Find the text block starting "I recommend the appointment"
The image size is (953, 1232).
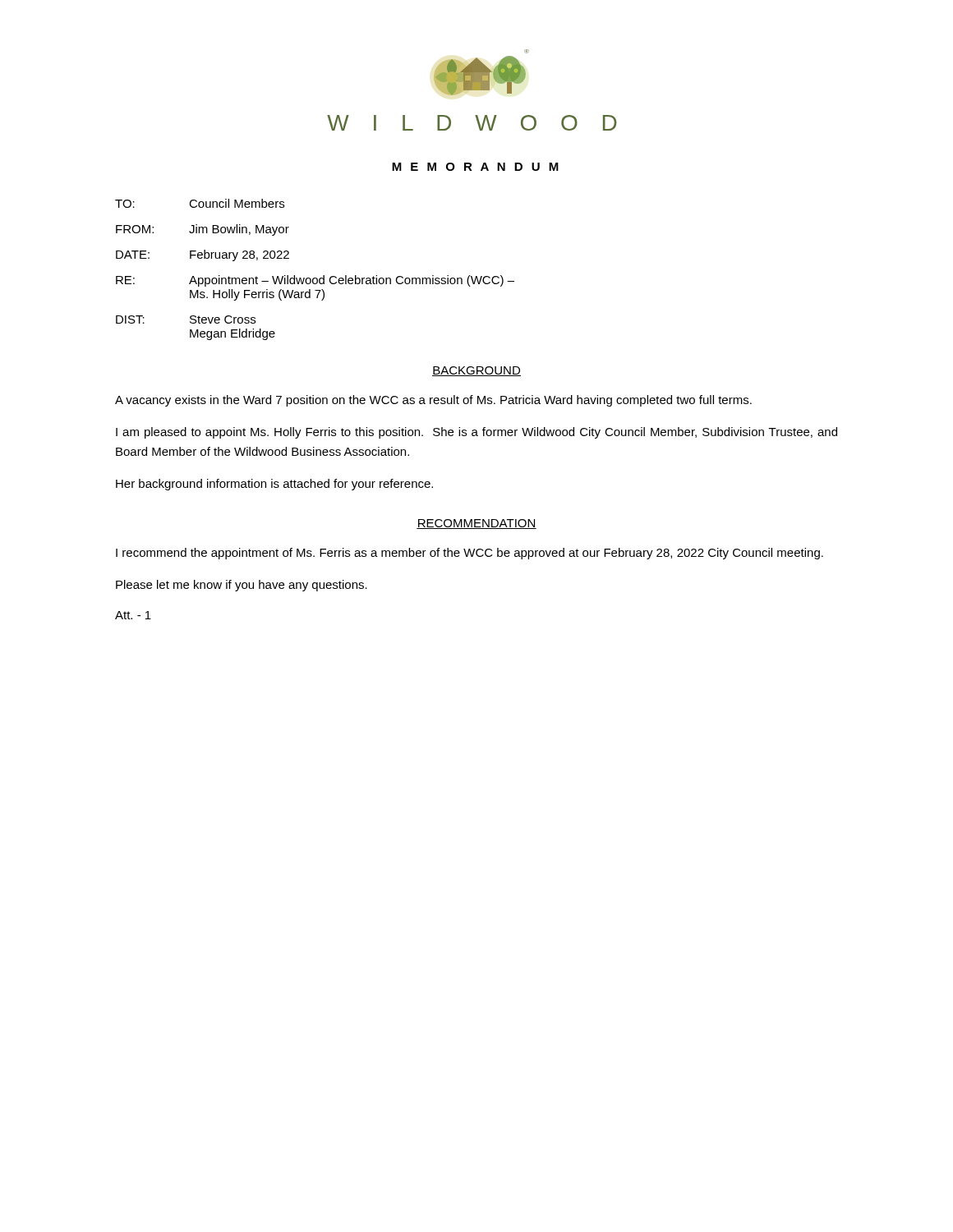point(469,552)
